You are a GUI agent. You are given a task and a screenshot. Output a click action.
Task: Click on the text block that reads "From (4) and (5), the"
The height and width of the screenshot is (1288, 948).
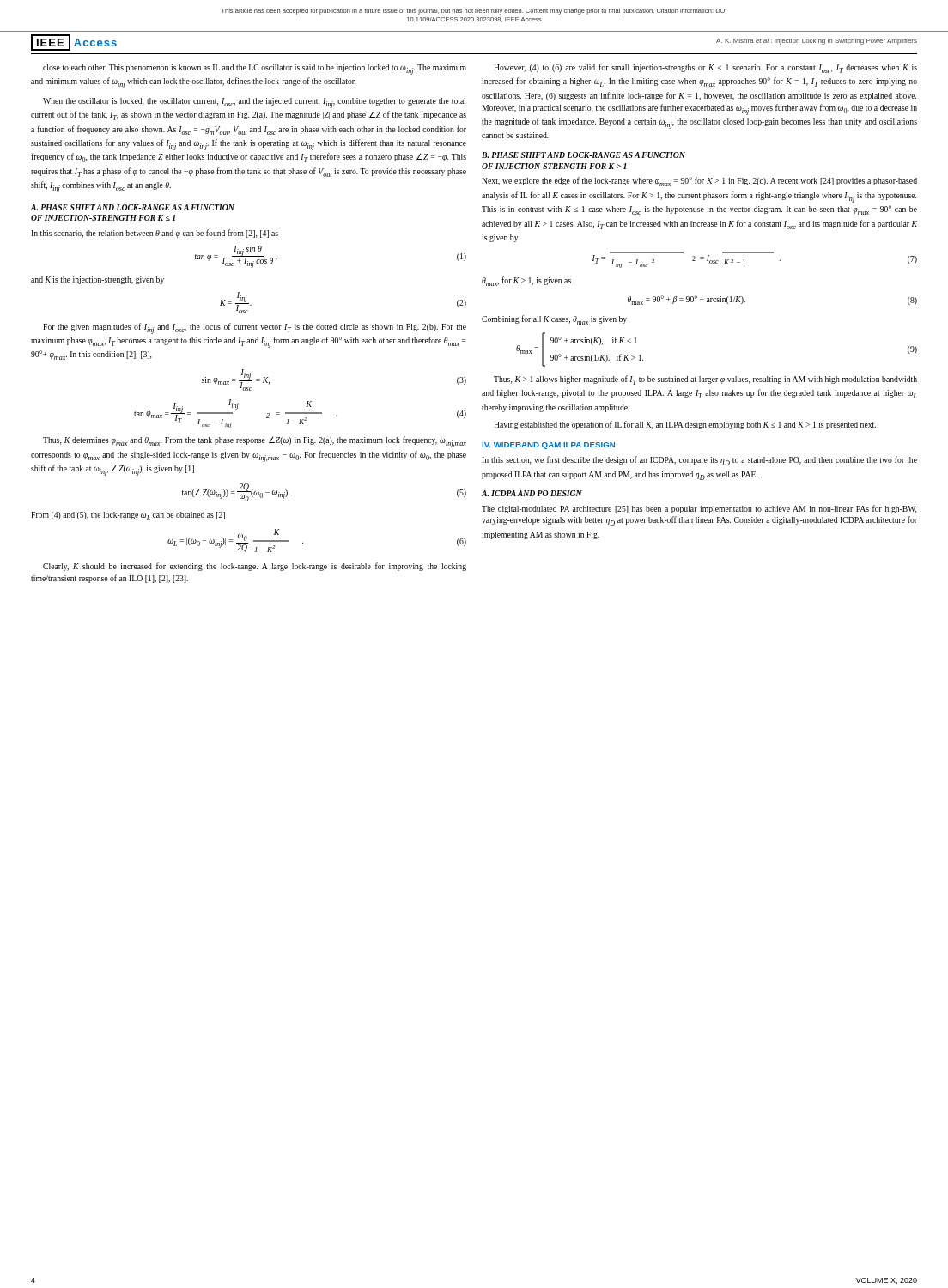(128, 516)
